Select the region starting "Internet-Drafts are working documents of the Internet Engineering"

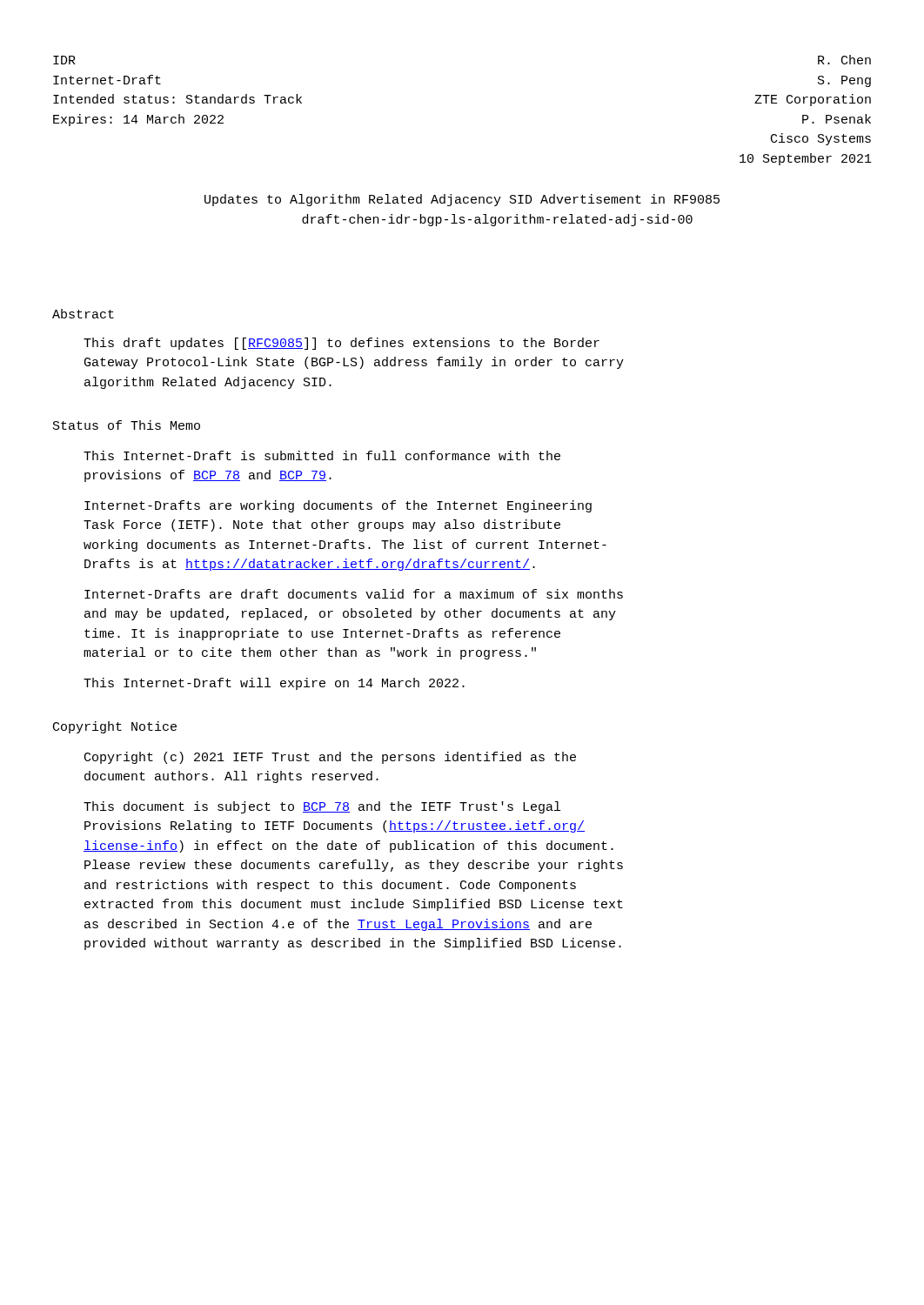click(346, 536)
